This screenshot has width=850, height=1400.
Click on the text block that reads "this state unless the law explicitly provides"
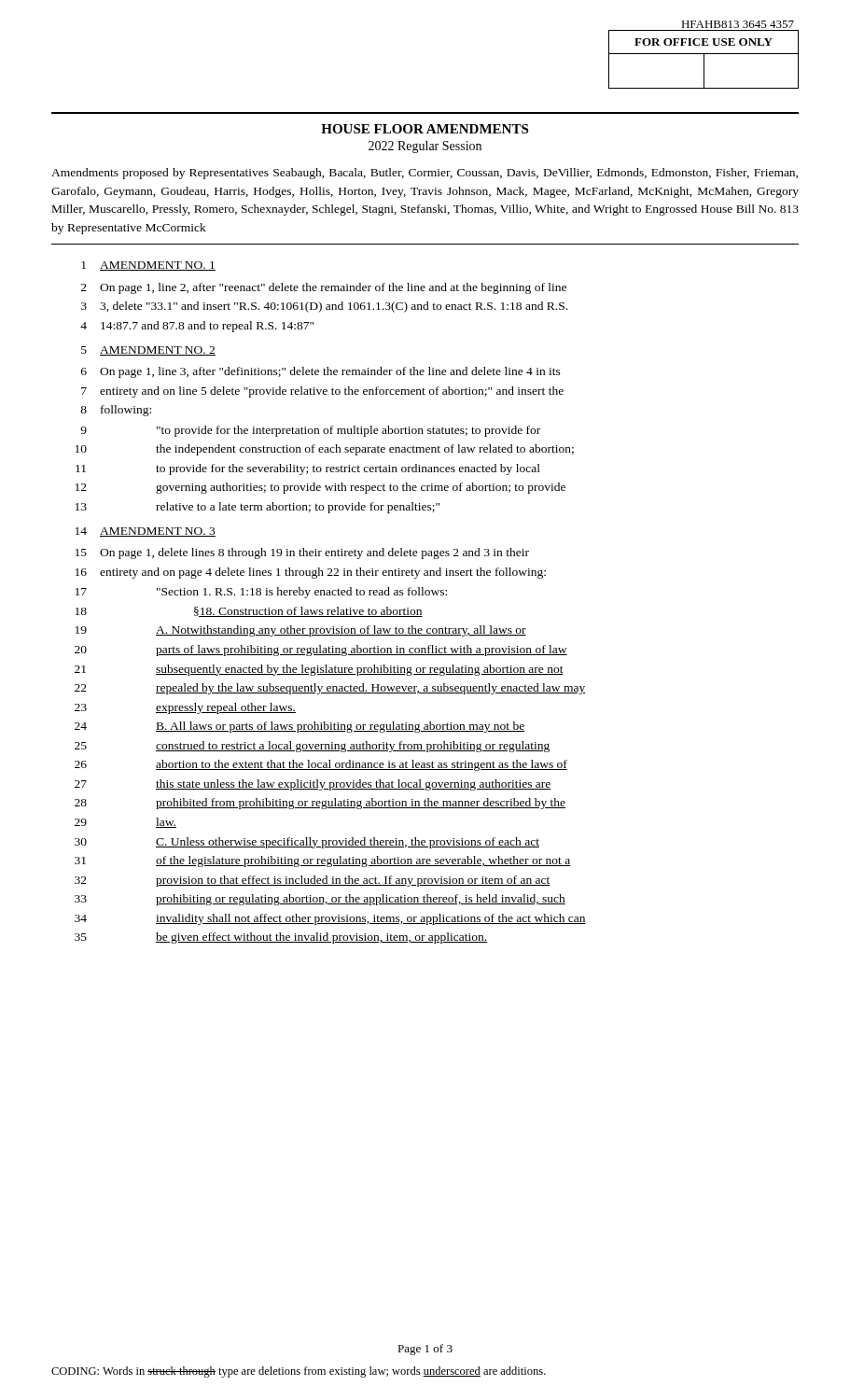353,783
